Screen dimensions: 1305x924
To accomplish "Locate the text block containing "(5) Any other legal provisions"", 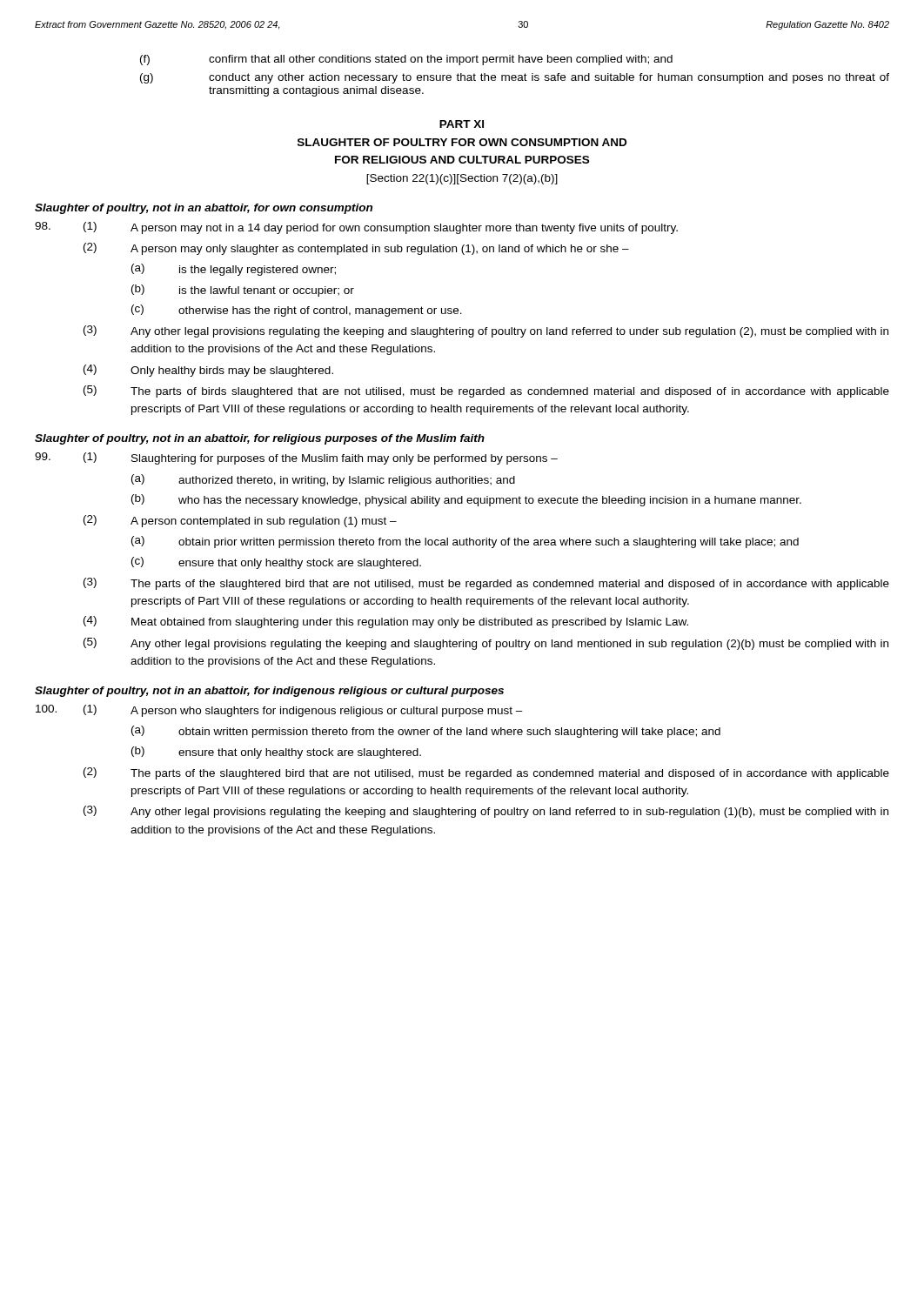I will pyautogui.click(x=462, y=652).
